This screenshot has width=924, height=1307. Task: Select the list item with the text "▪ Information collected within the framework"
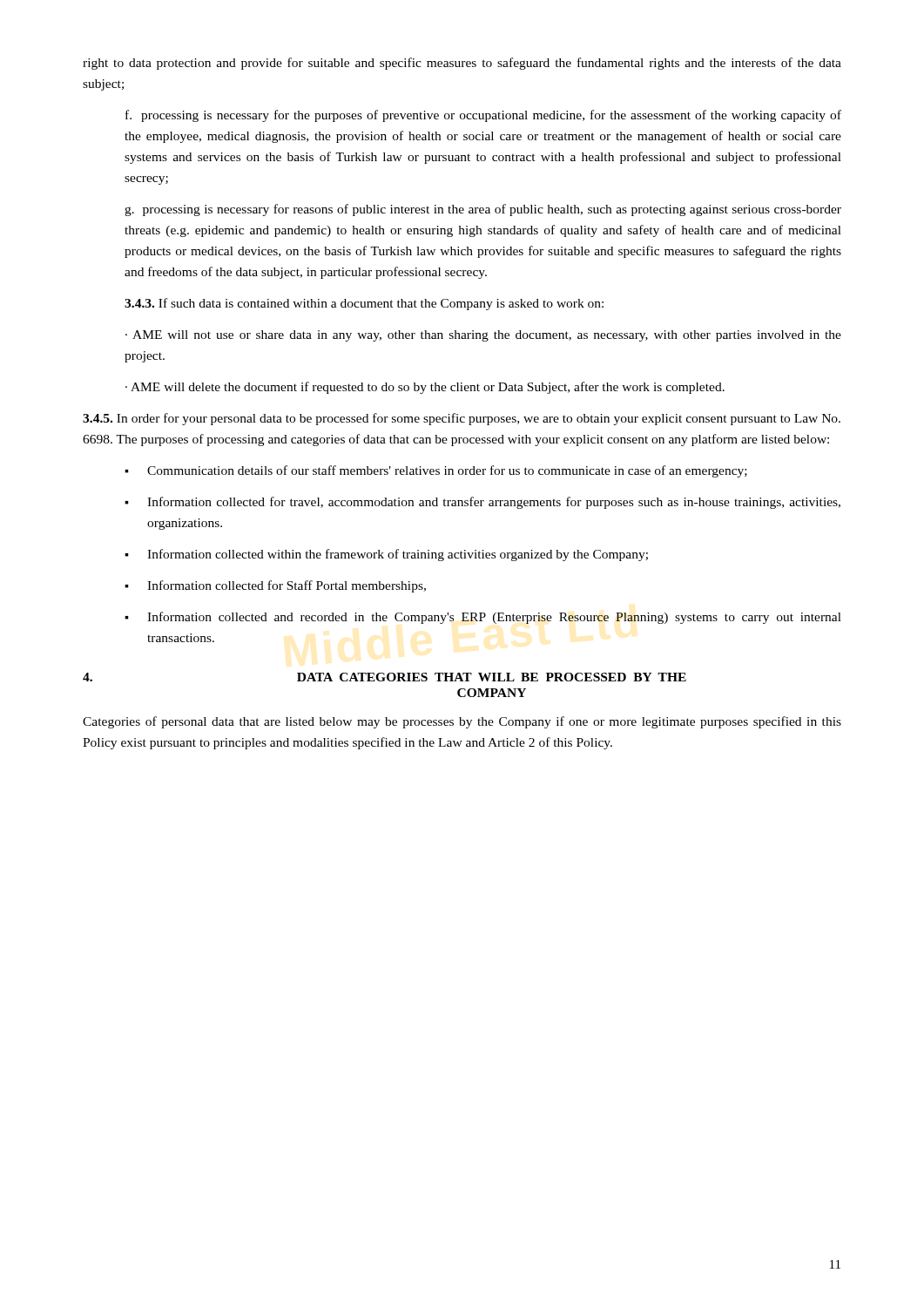coord(462,554)
